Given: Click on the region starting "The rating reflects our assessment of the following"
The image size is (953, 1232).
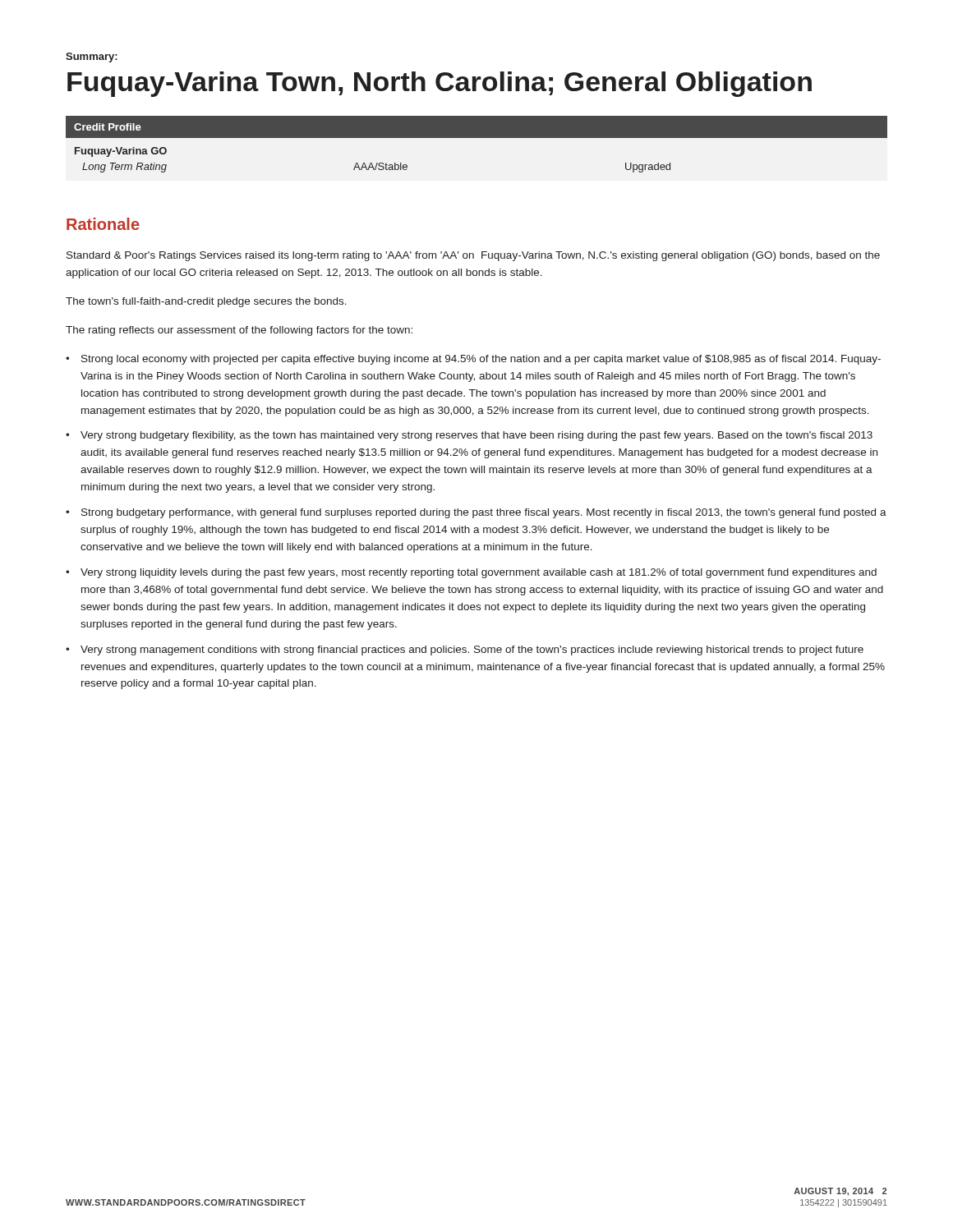Looking at the screenshot, I should pyautogui.click(x=240, y=330).
